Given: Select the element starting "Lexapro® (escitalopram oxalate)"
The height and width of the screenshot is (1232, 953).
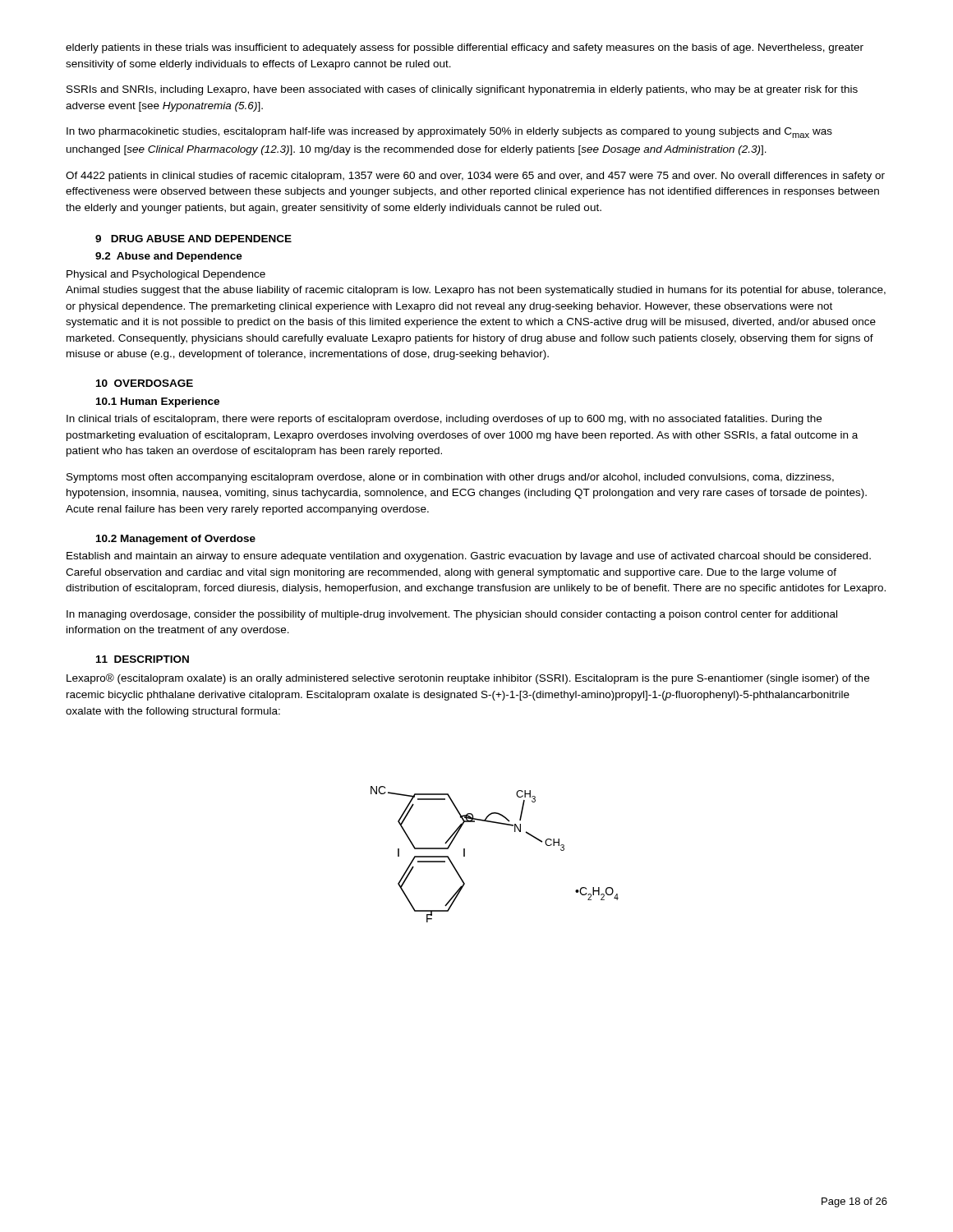Looking at the screenshot, I should pyautogui.click(x=476, y=695).
